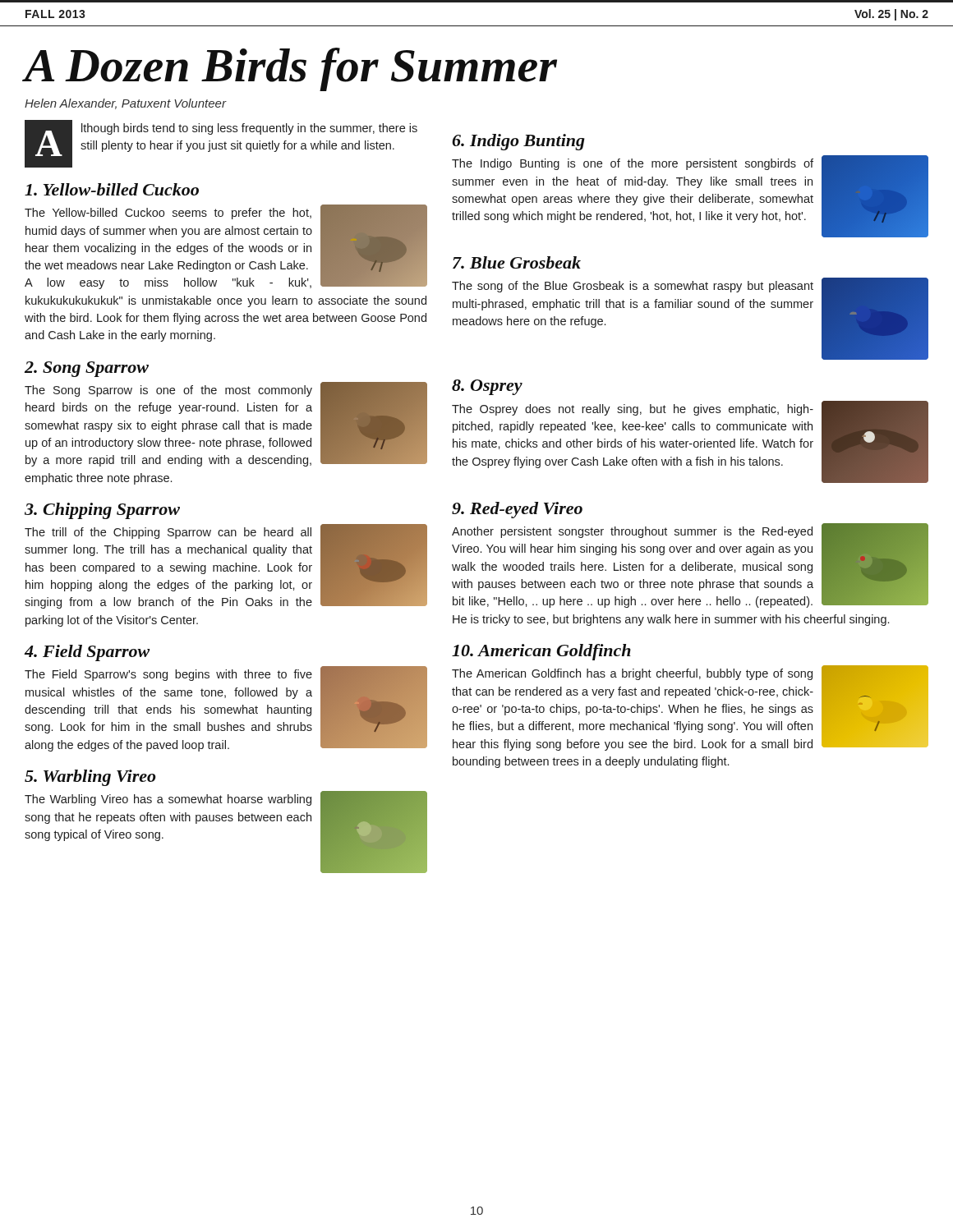Click the passage that begins "The Warbling Vireo has a"
Image resolution: width=953 pixels, height=1232 pixels.
pos(226,832)
